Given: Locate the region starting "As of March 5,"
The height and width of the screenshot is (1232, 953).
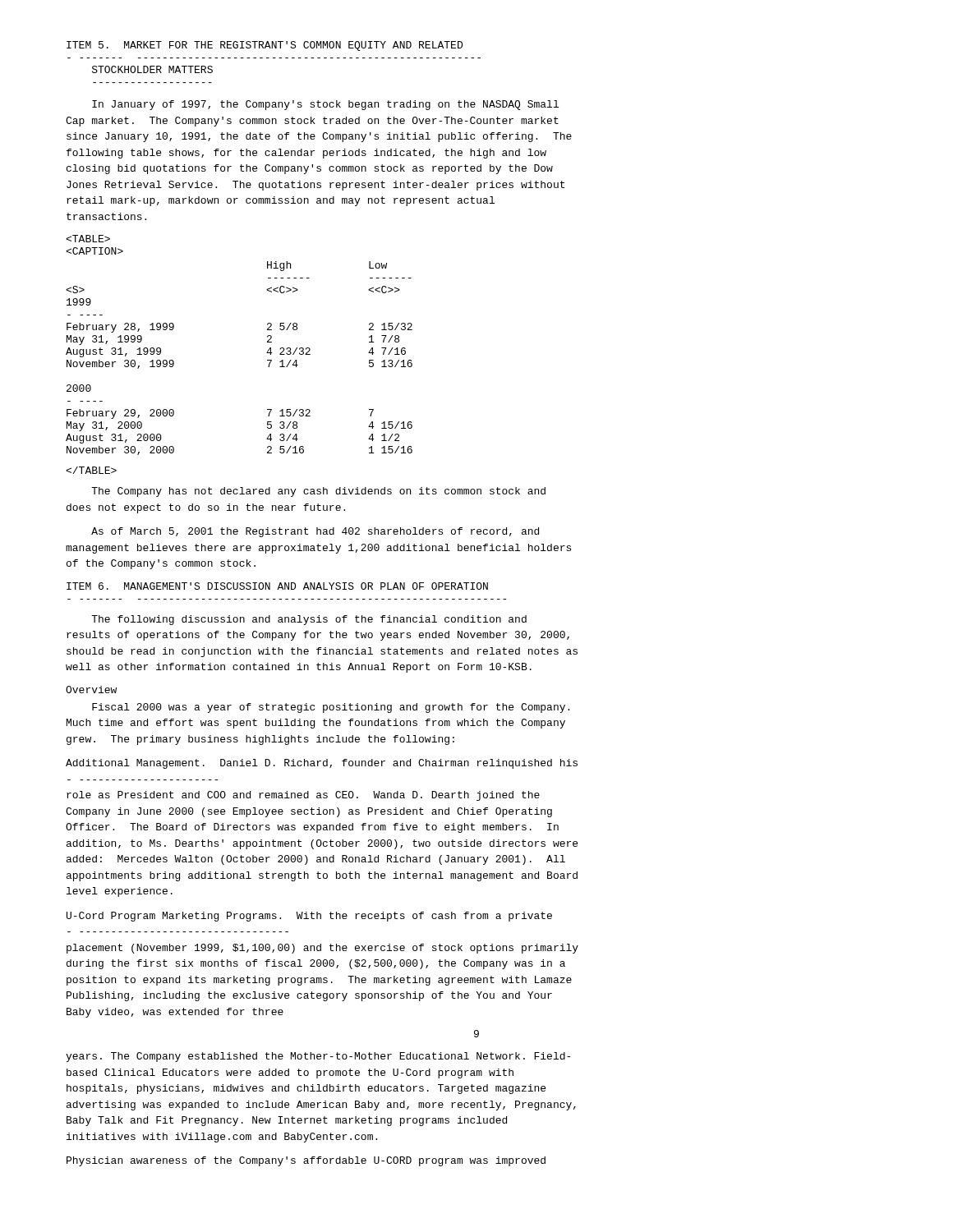Looking at the screenshot, I should [319, 548].
